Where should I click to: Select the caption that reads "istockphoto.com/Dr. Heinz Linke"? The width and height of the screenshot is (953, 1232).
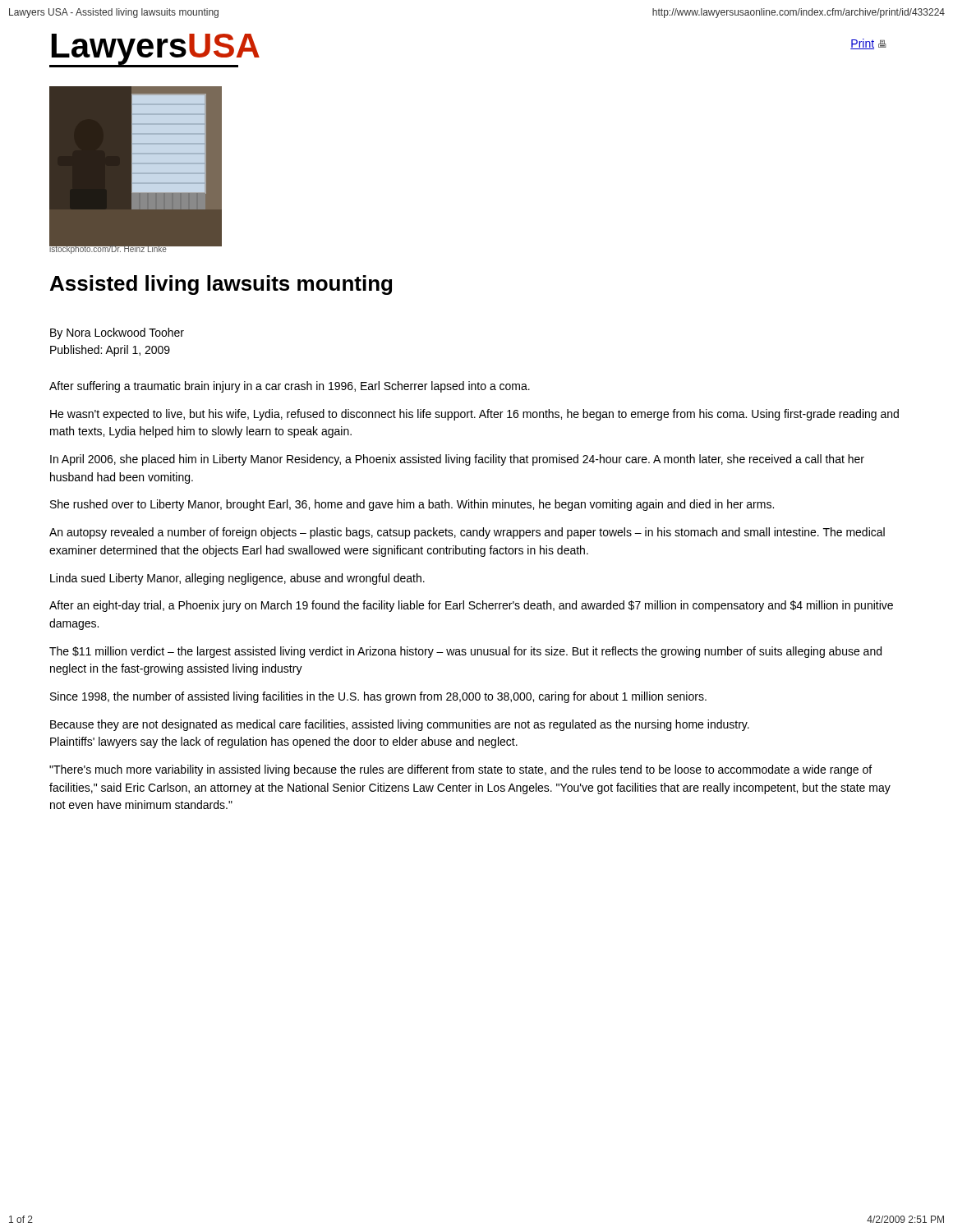pos(108,249)
